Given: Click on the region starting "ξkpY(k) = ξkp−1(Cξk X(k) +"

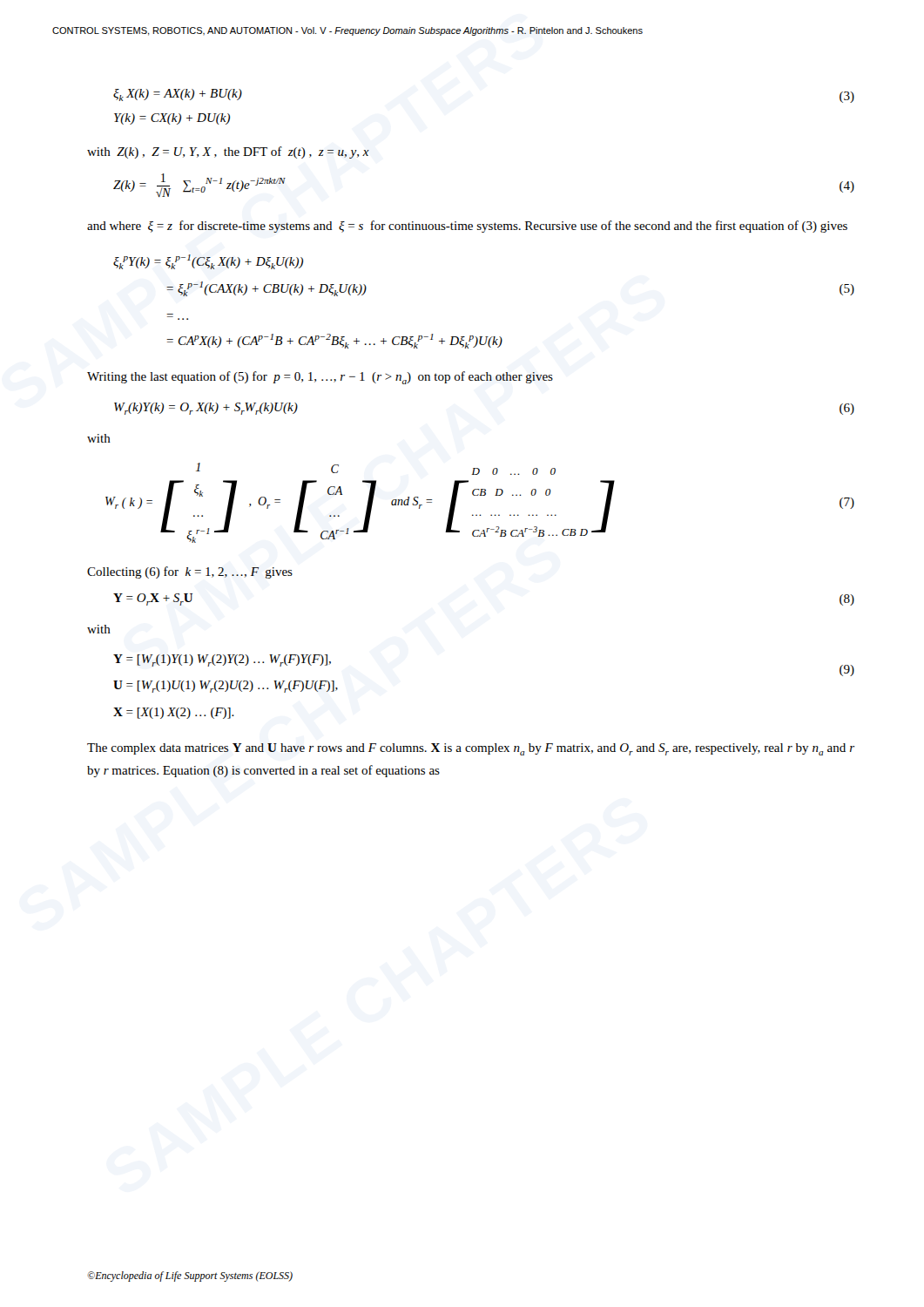Looking at the screenshot, I should [208, 262].
